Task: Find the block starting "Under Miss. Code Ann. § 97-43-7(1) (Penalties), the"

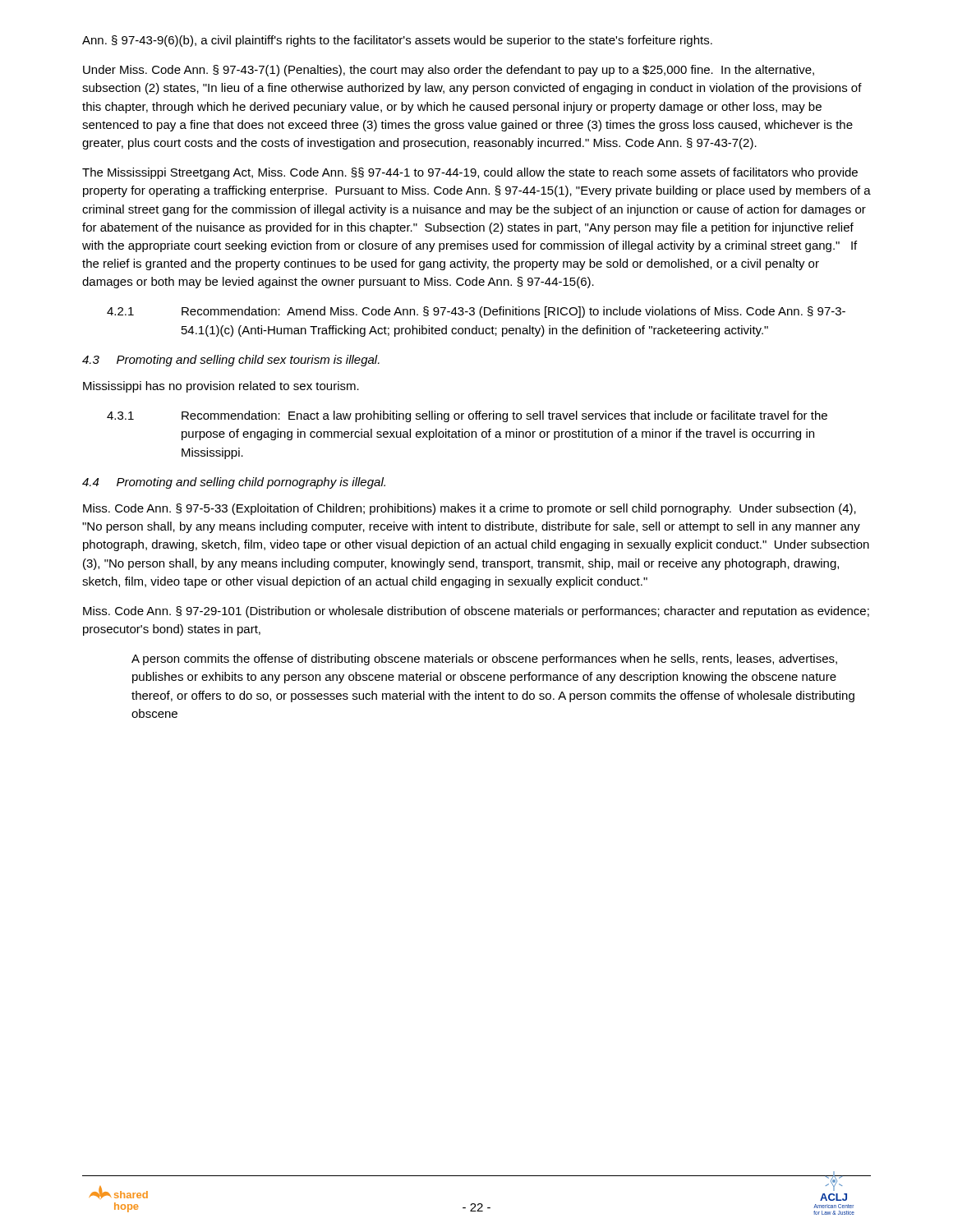Action: [476, 107]
